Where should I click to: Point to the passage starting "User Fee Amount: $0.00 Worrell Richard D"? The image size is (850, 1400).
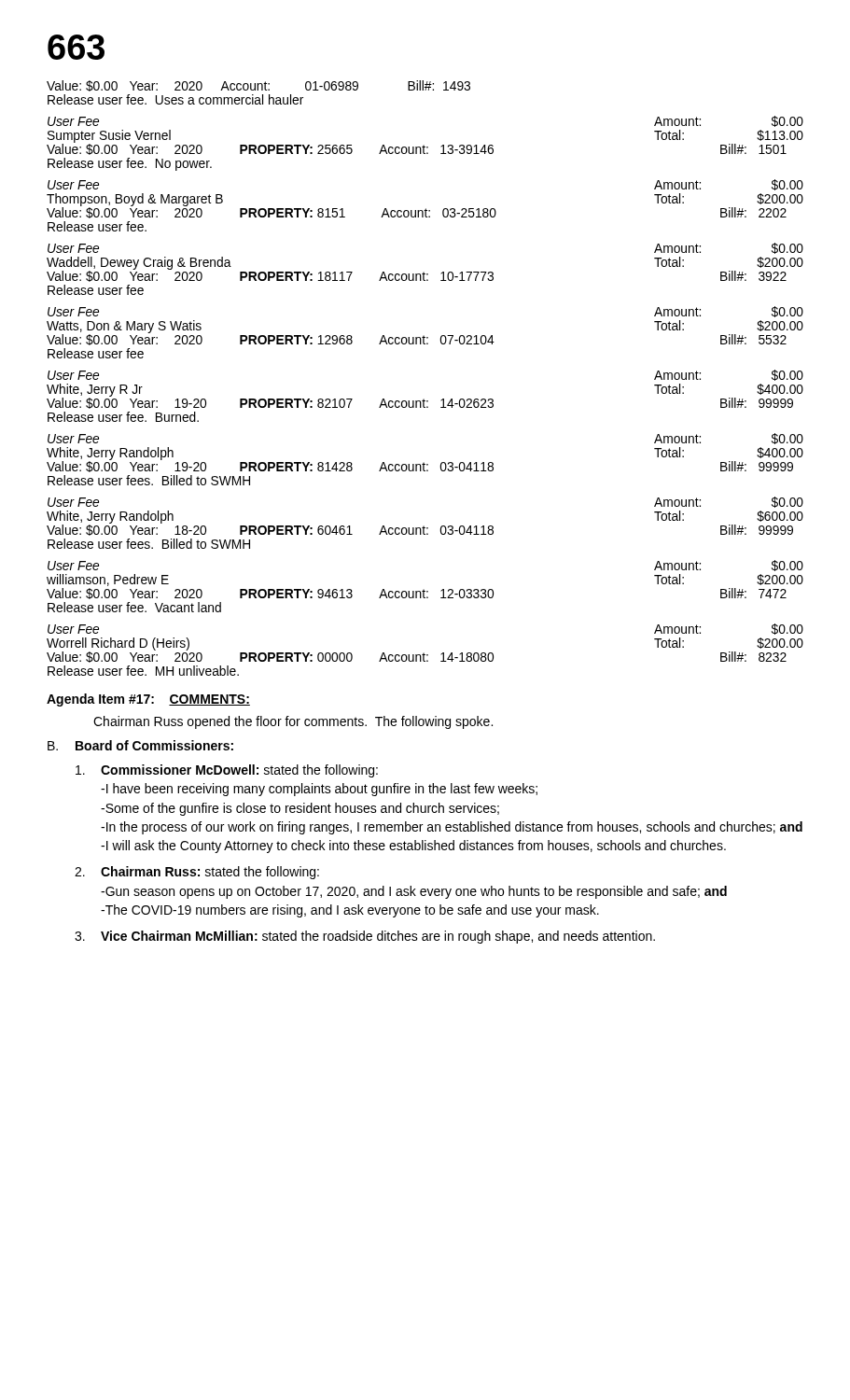pos(425,651)
